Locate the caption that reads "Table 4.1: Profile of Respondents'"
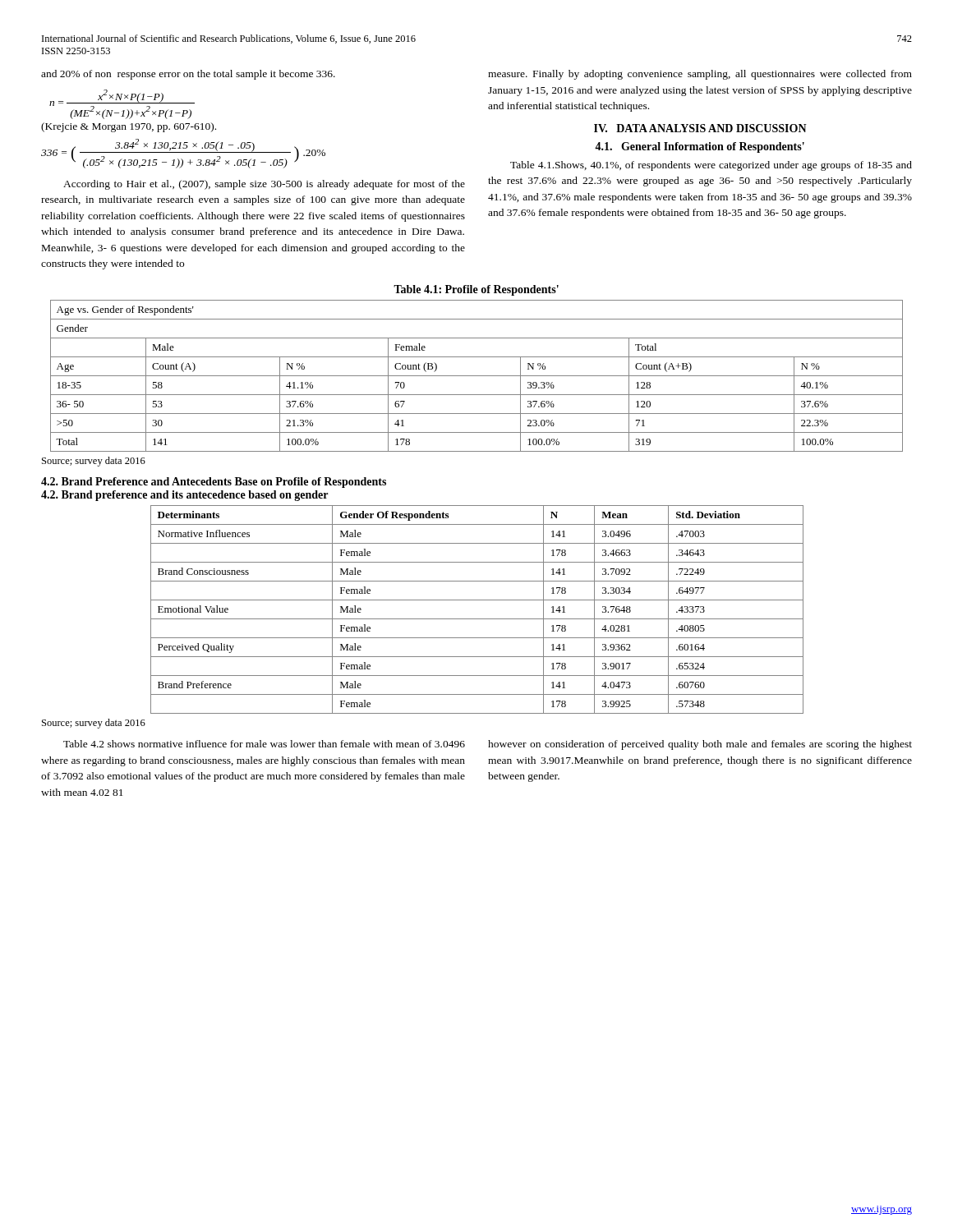The height and width of the screenshot is (1232, 953). point(476,290)
